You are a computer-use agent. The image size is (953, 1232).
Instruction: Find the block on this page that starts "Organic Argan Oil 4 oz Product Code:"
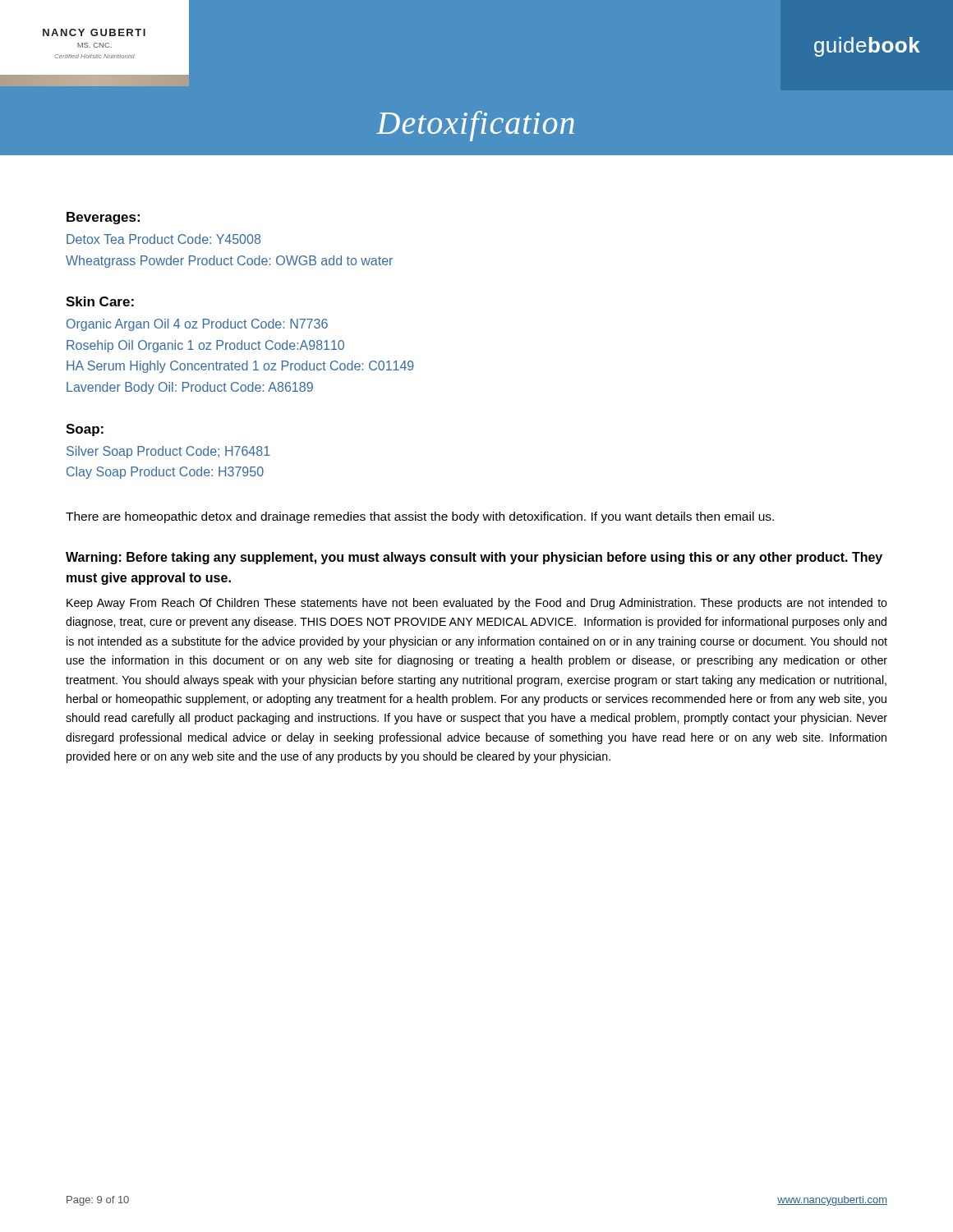point(240,356)
